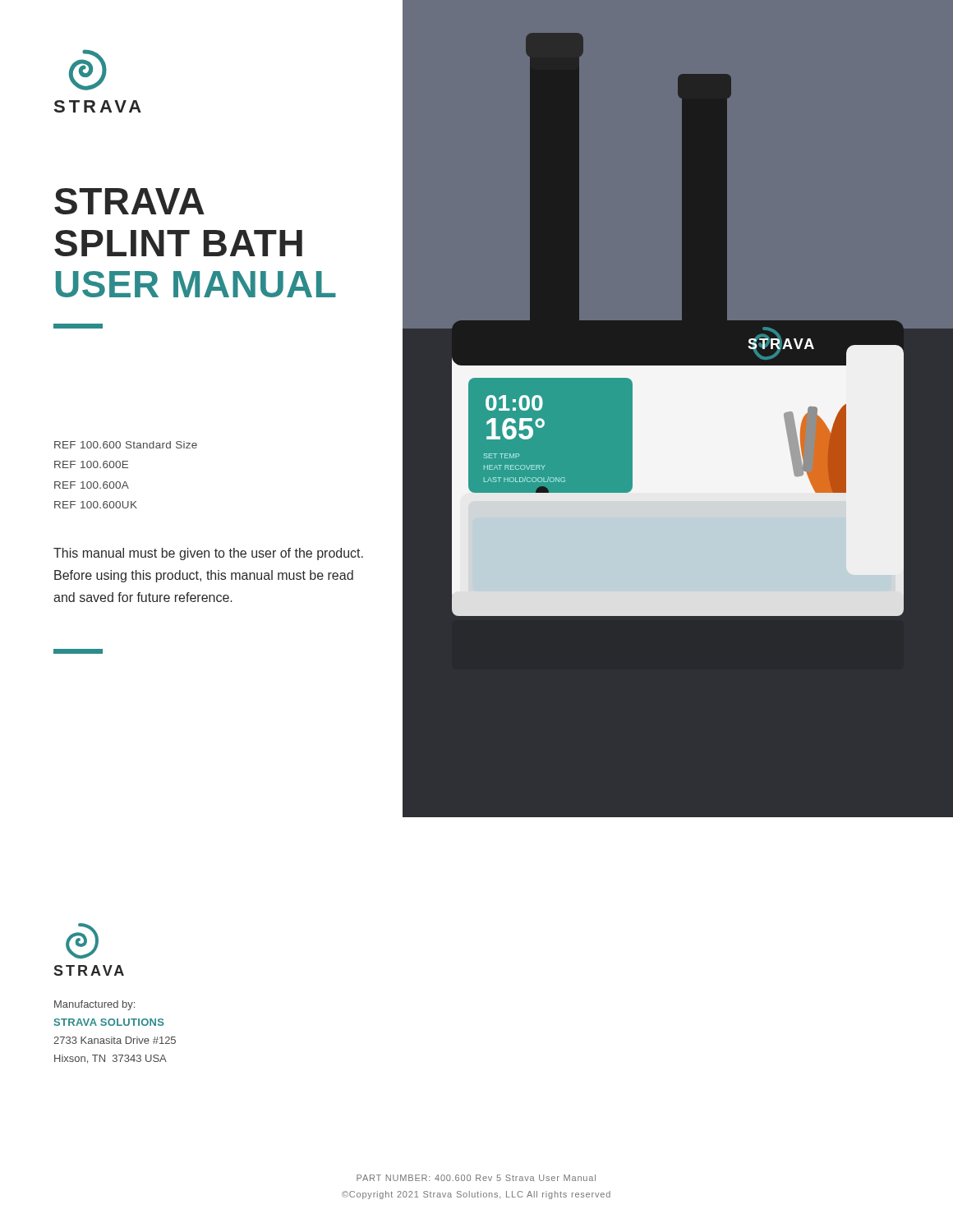Select the photo

click(678, 409)
